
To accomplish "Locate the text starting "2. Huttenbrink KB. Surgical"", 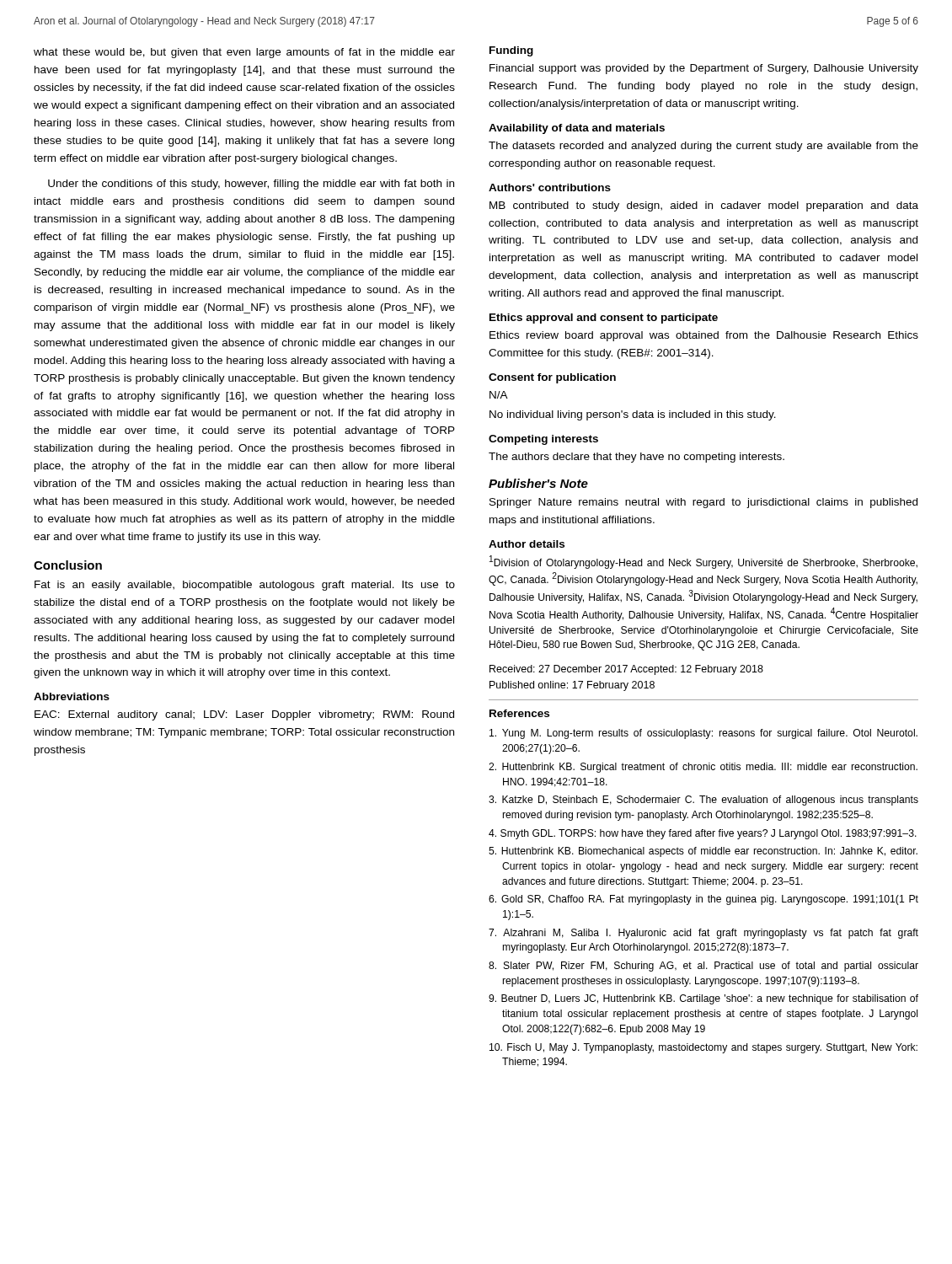I will tap(703, 774).
